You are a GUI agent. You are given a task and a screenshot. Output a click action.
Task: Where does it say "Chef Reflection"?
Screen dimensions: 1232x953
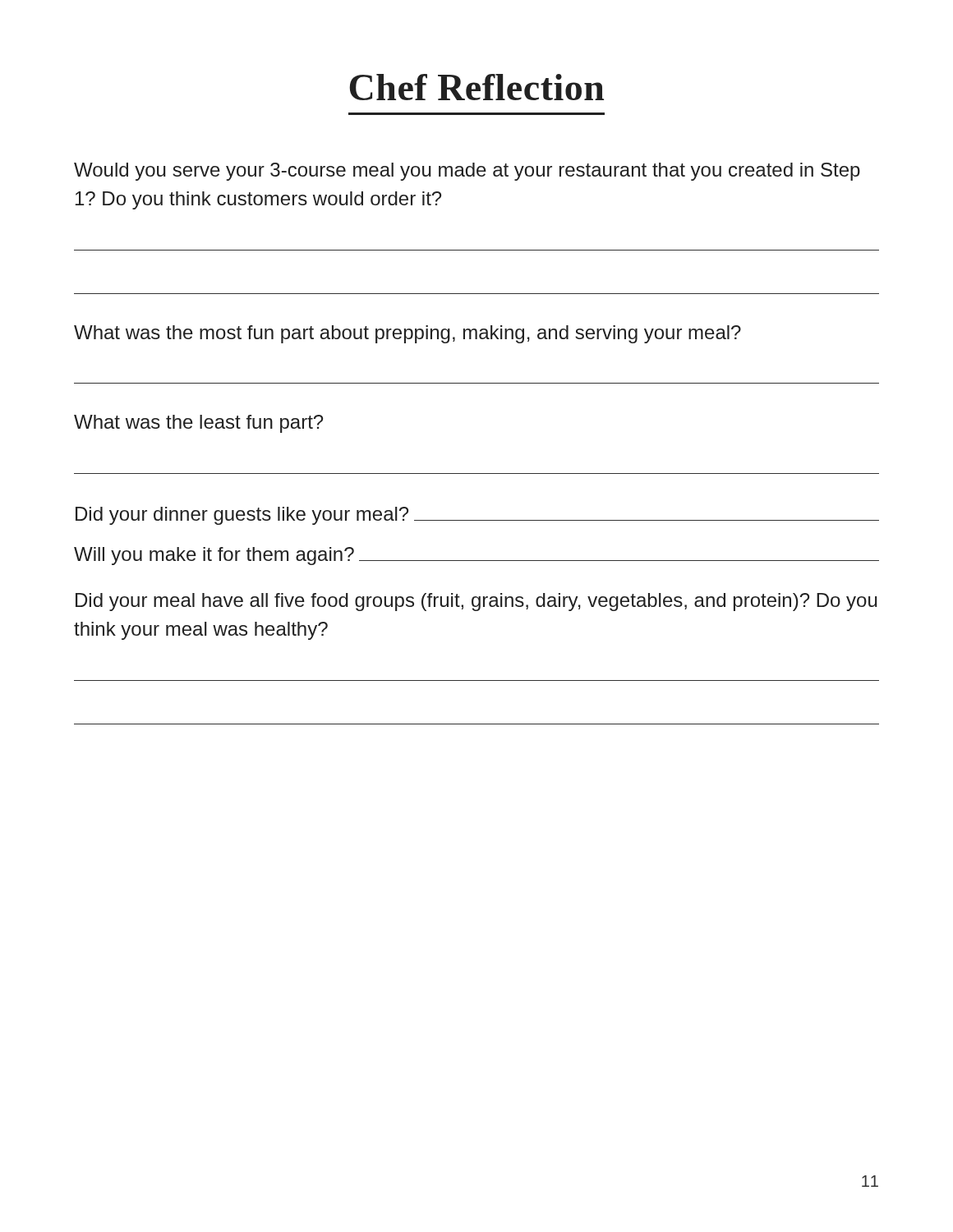point(476,90)
